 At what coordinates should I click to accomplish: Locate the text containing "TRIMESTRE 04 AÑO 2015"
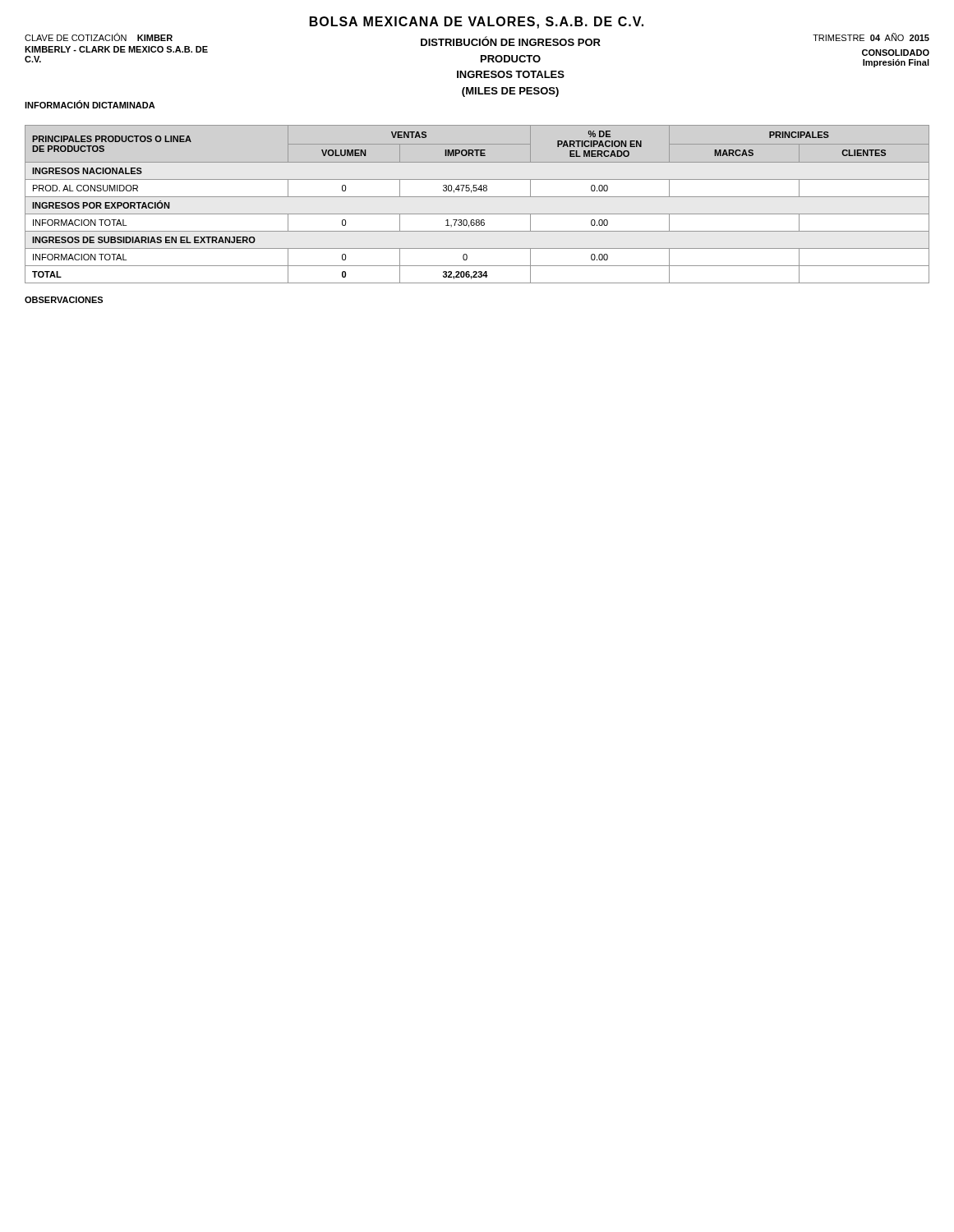(871, 38)
